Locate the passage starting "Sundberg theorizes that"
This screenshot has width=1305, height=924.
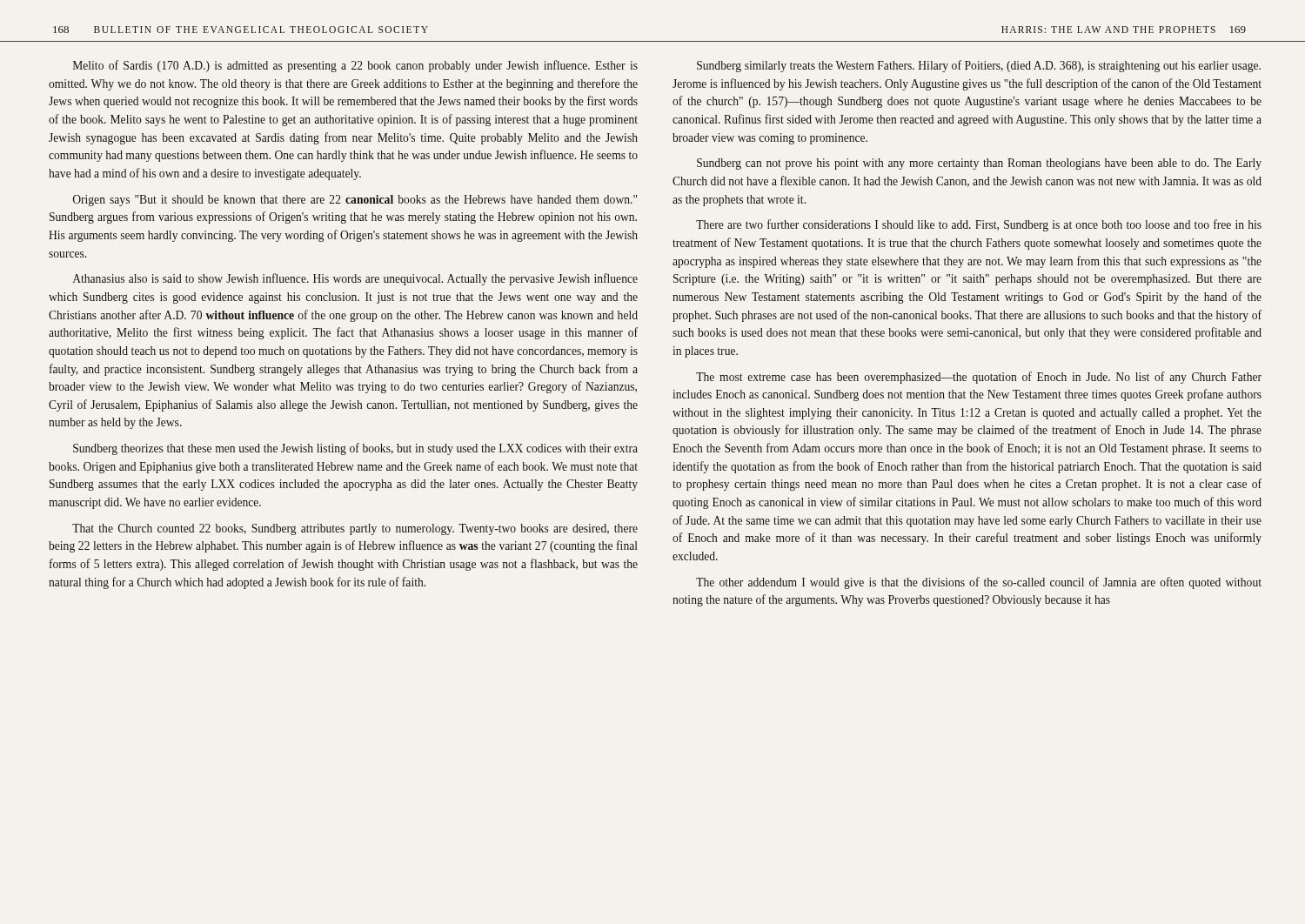(343, 476)
